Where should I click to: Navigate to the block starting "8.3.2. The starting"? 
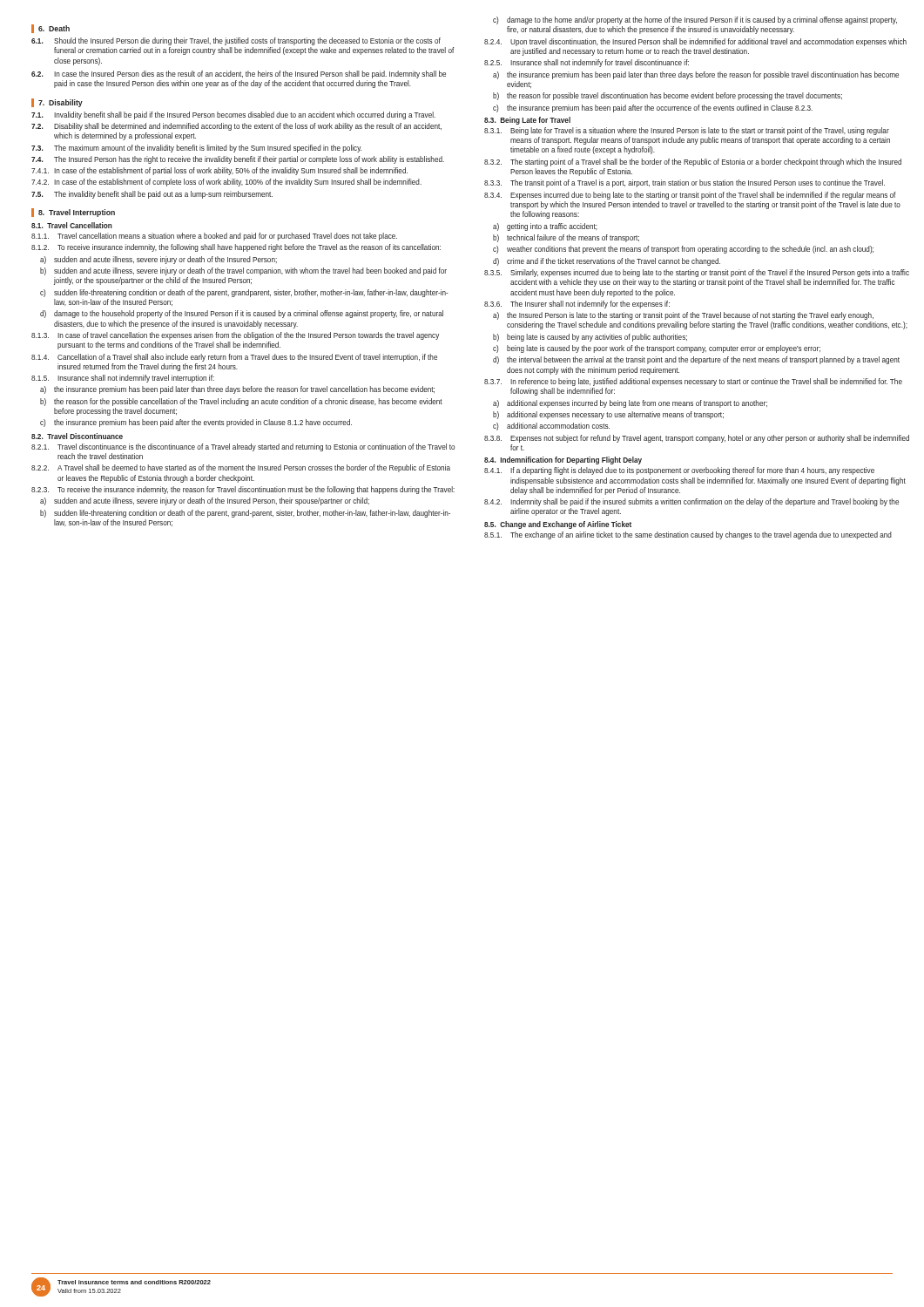click(x=698, y=167)
